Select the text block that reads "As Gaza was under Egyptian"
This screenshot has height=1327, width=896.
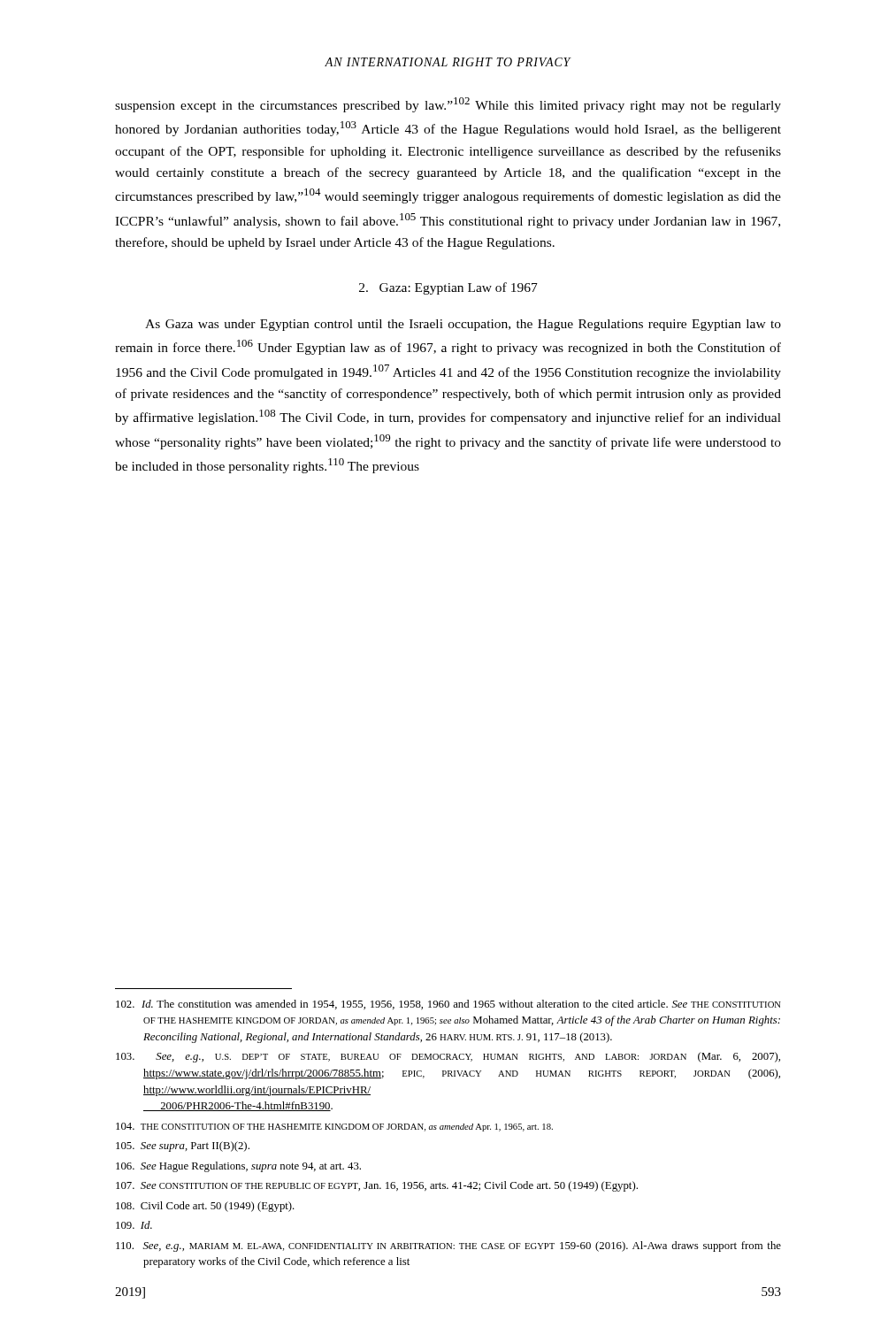point(448,395)
